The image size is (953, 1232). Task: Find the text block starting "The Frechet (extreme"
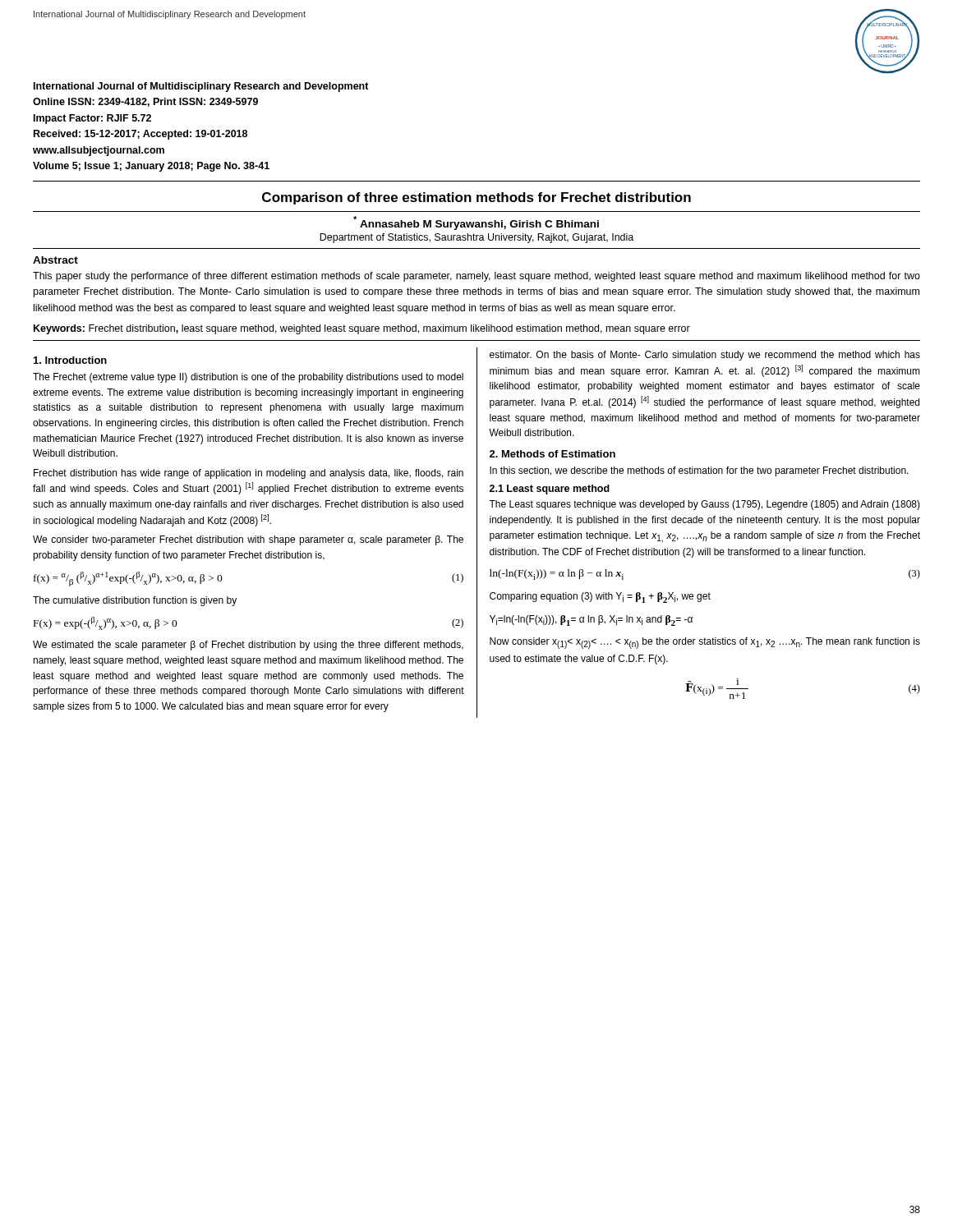tap(248, 415)
